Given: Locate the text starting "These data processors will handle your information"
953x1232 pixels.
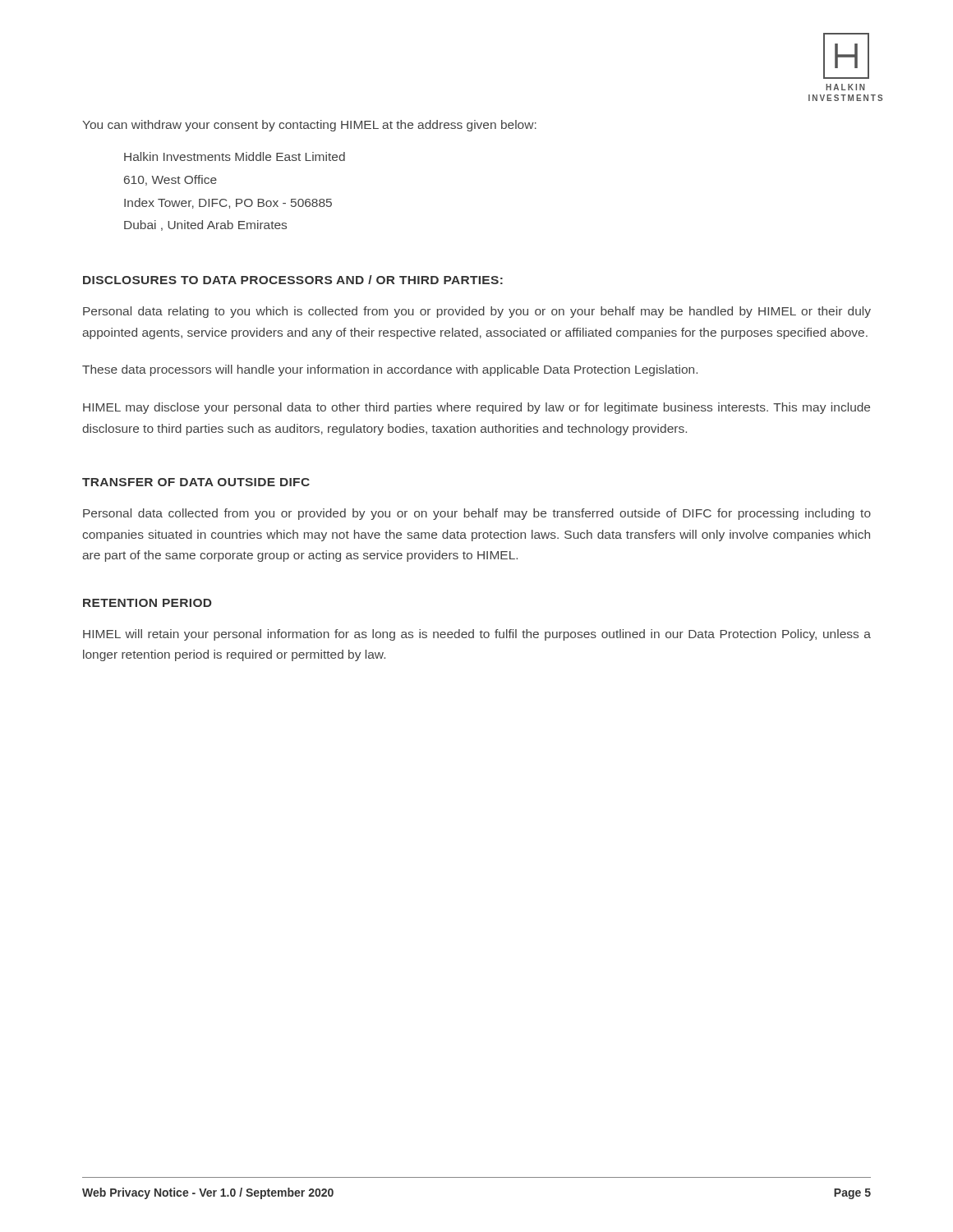Looking at the screenshot, I should pos(476,370).
